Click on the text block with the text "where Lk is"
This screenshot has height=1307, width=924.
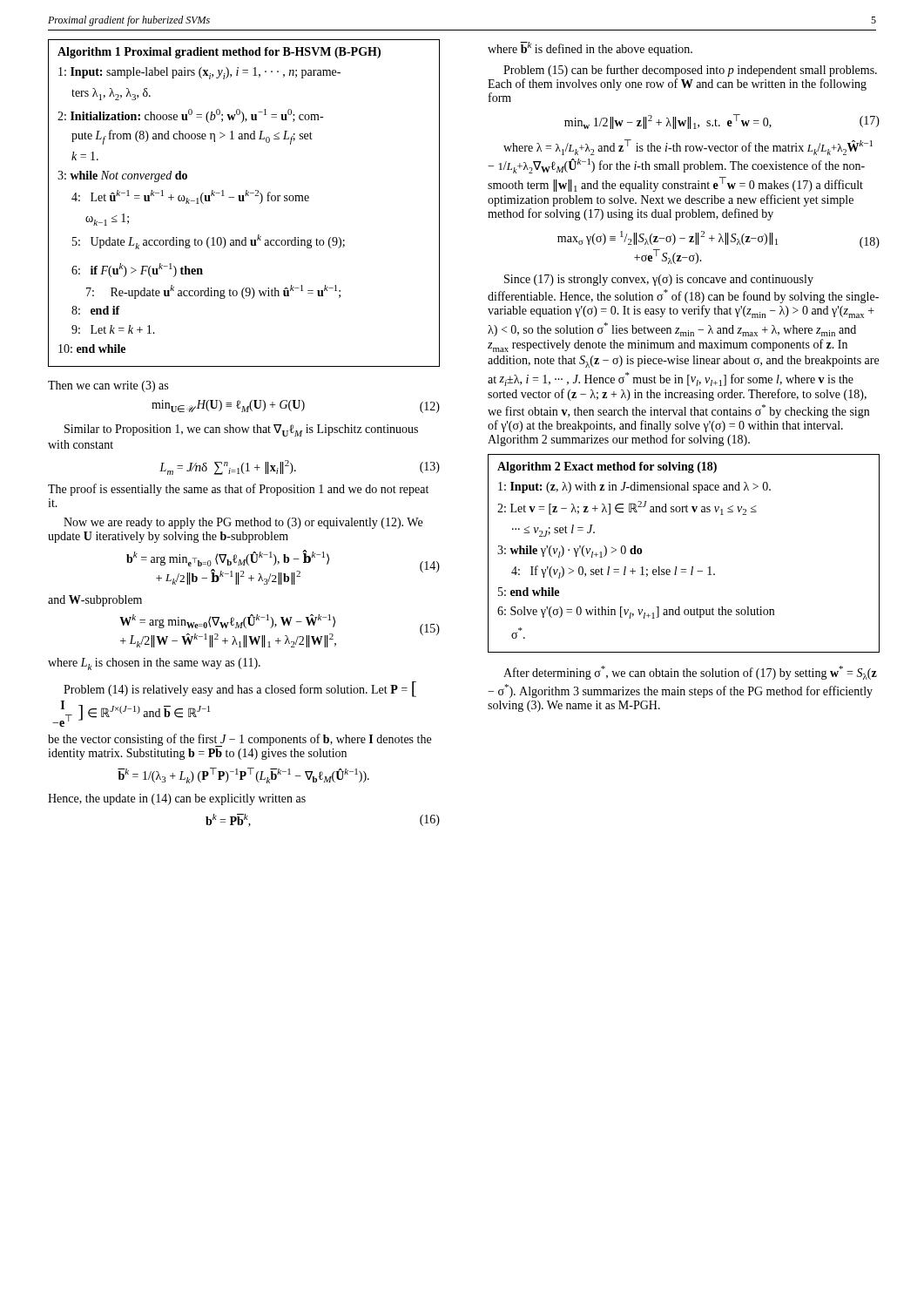coord(154,664)
